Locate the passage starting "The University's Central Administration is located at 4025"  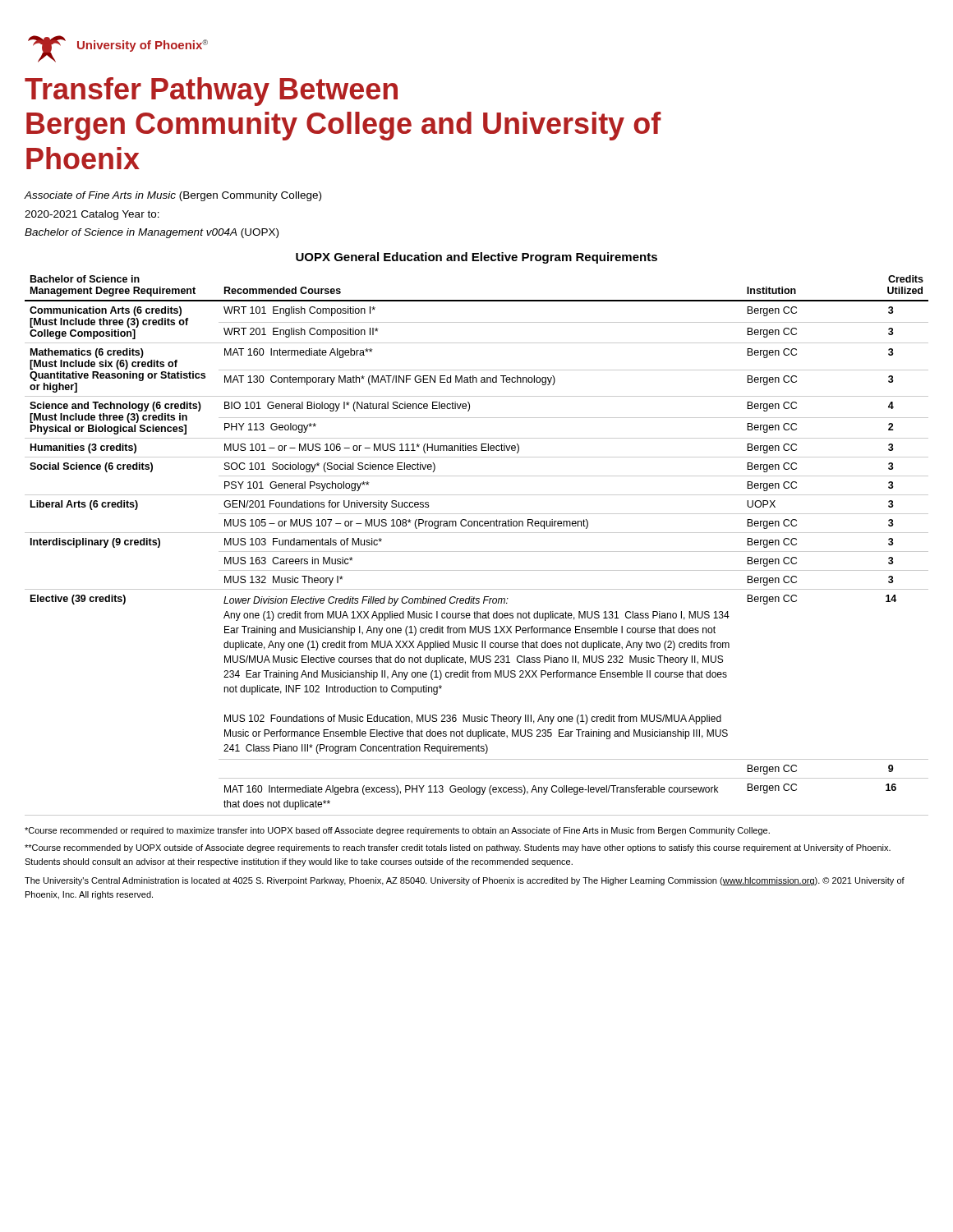tap(464, 888)
